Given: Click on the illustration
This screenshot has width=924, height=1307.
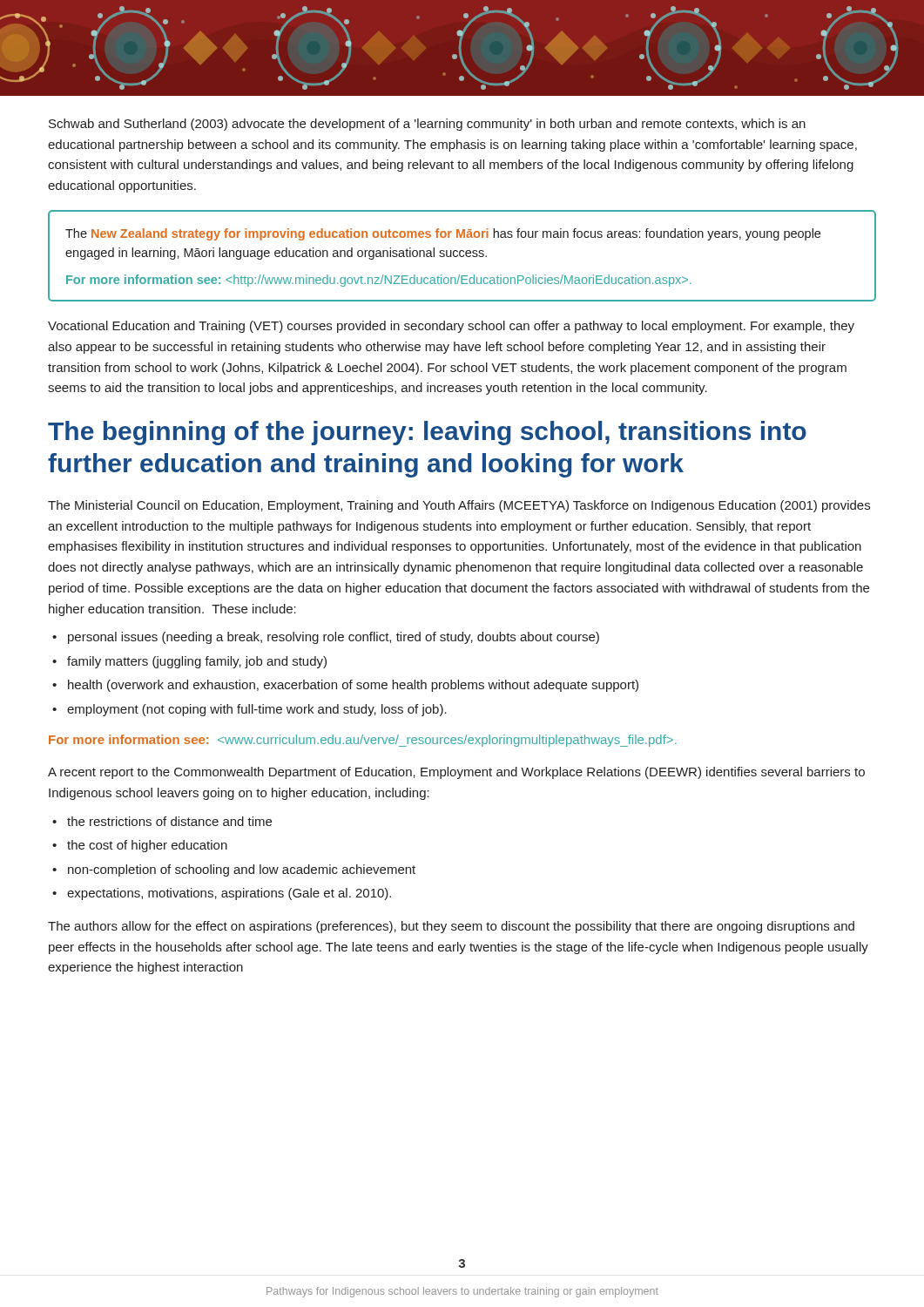Looking at the screenshot, I should click(462, 48).
